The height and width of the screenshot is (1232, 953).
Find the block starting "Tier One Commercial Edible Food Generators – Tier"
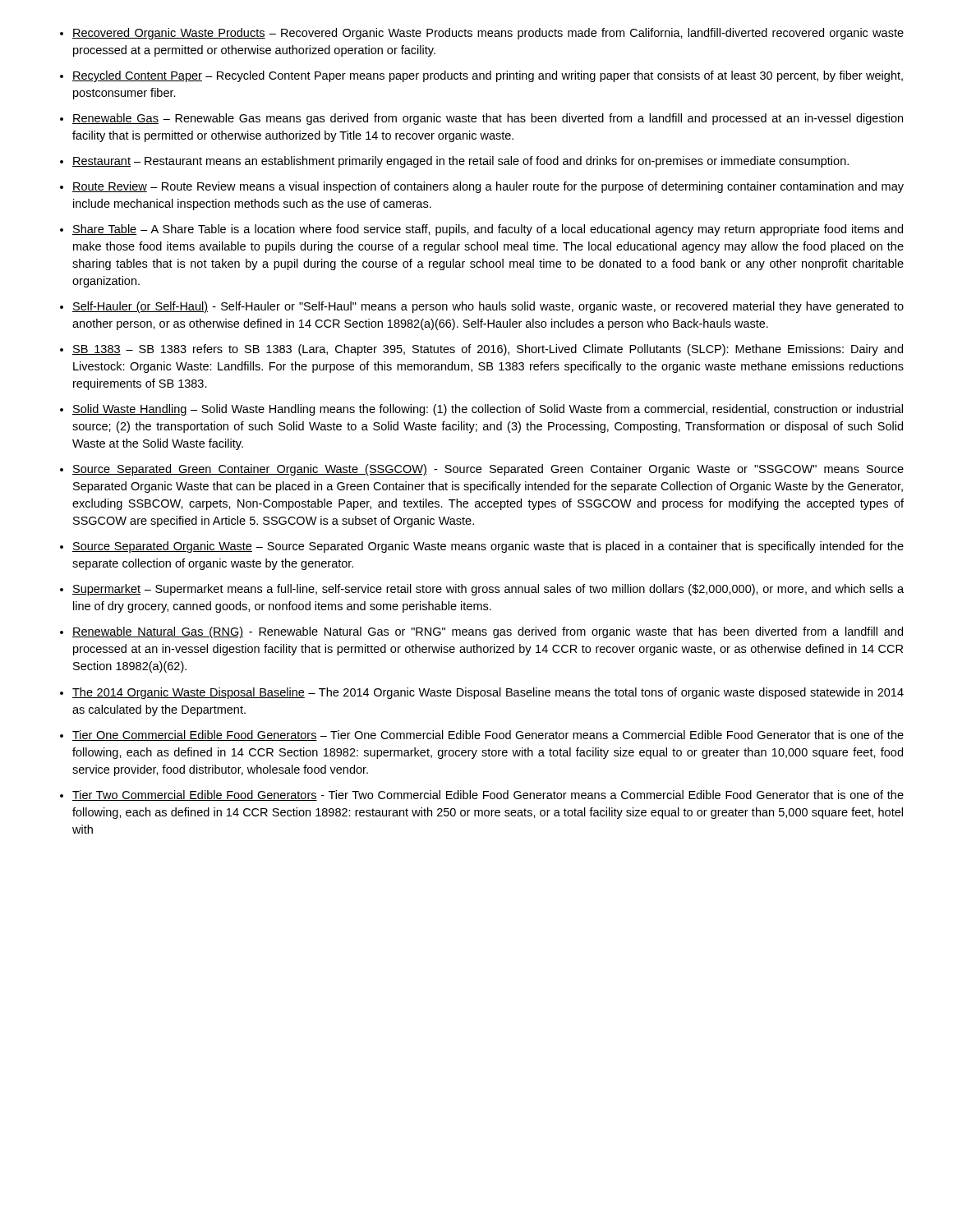488,752
